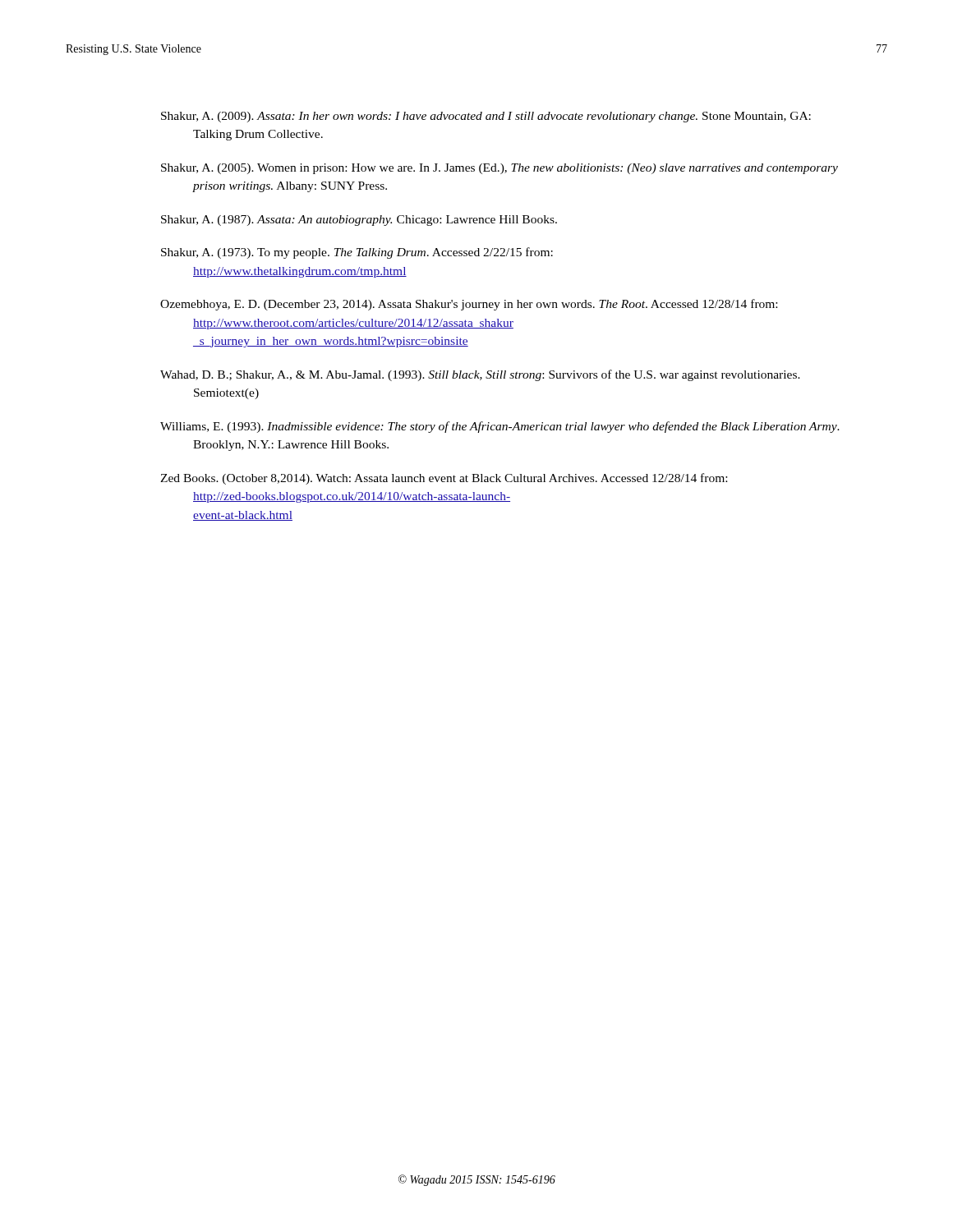
Task: Find the block on this page that starts "Zed Books. (October 8,2014). Watch: Assata launch event"
Action: 444,496
